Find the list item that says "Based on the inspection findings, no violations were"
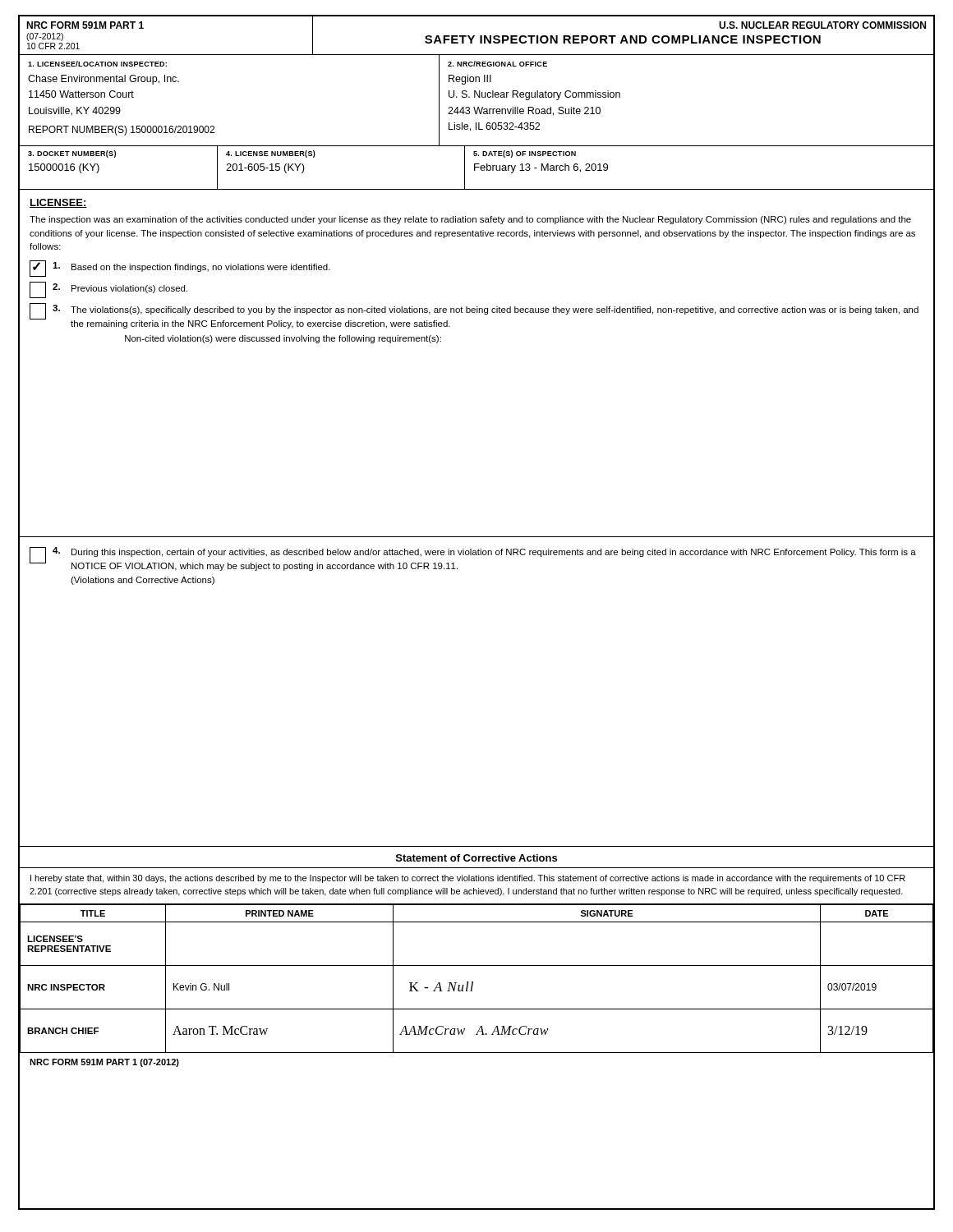This screenshot has width=953, height=1232. [180, 269]
